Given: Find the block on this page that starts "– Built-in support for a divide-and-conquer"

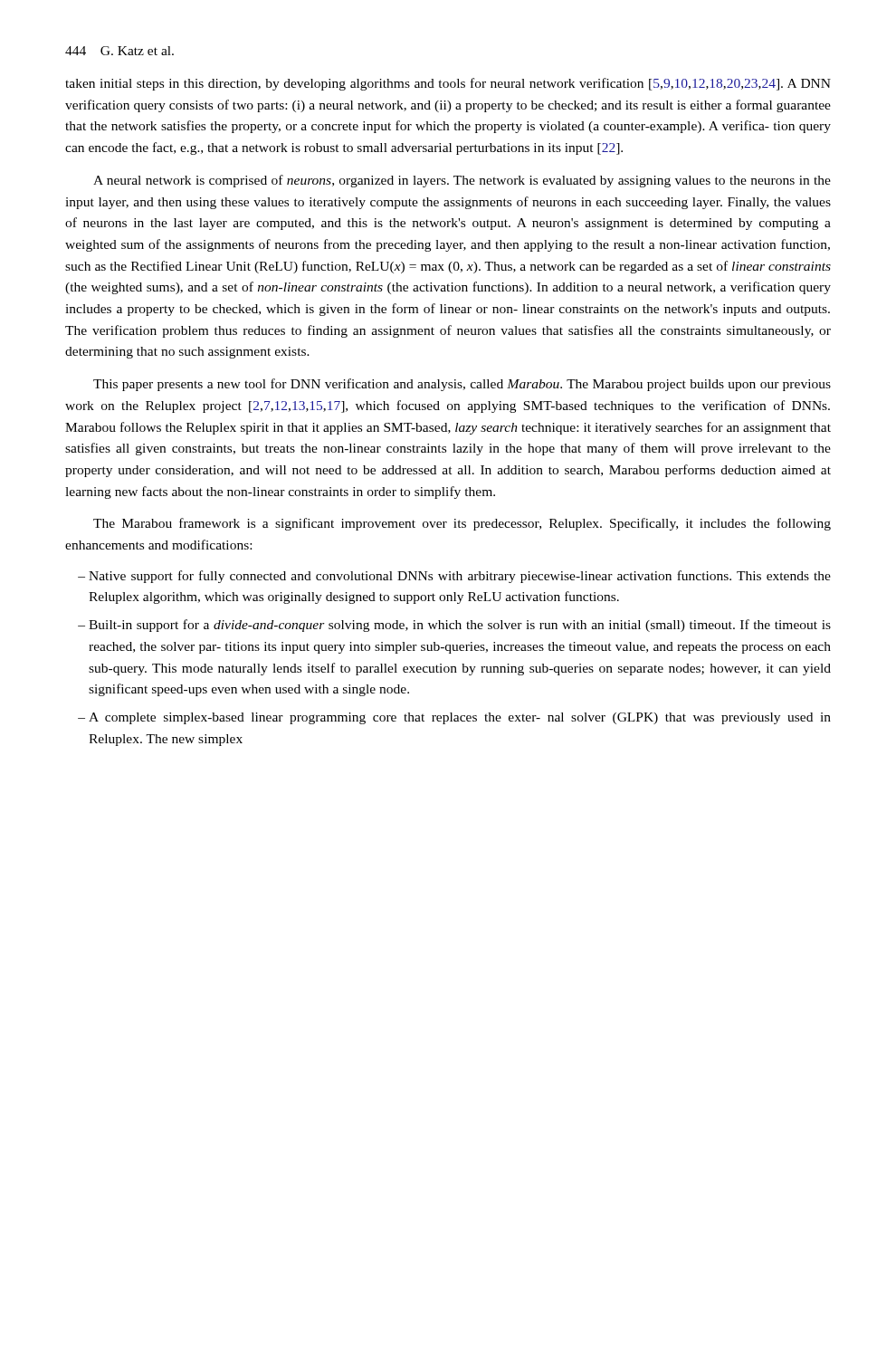Looking at the screenshot, I should point(448,657).
